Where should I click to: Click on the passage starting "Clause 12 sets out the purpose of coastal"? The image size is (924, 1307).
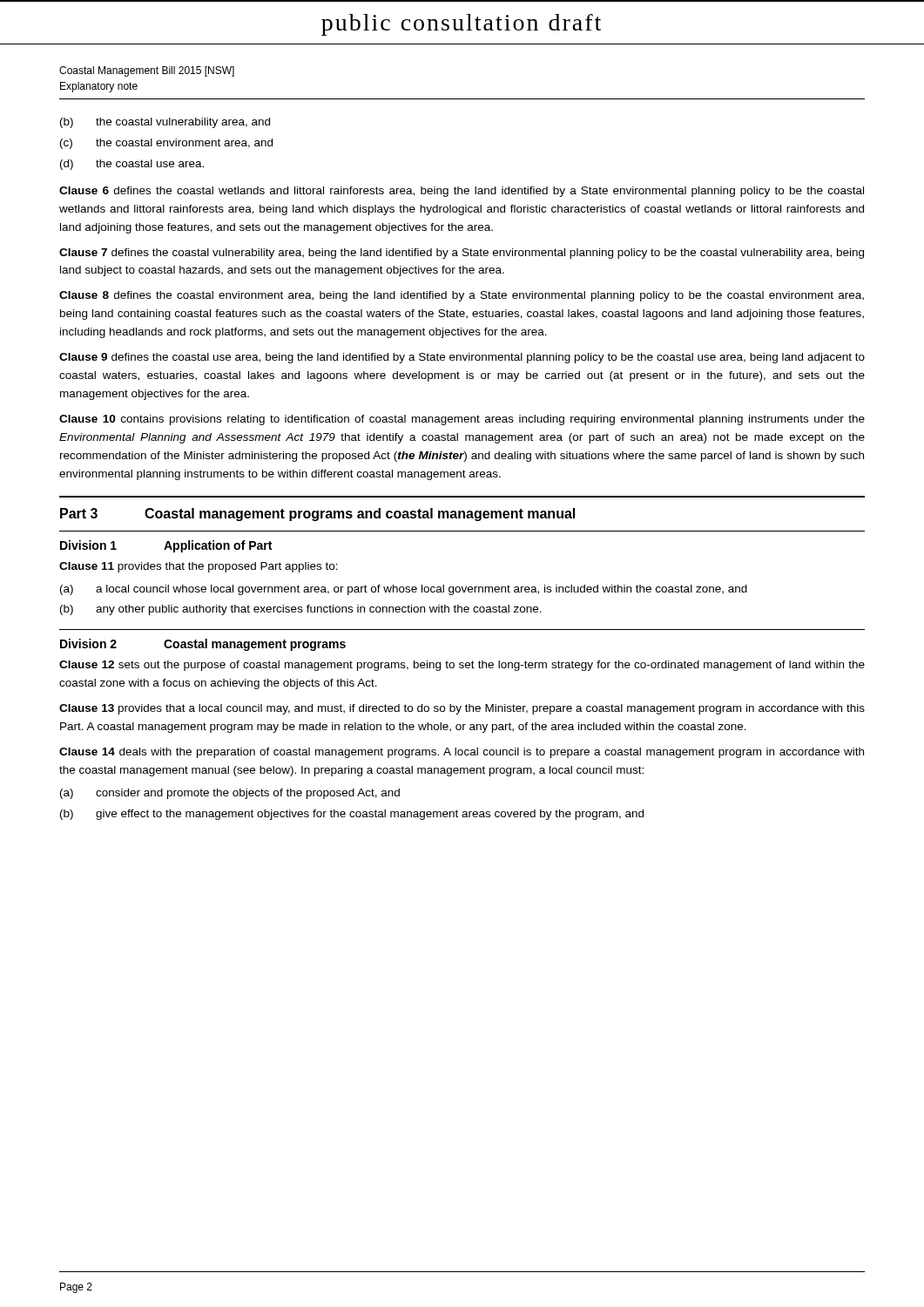[462, 674]
